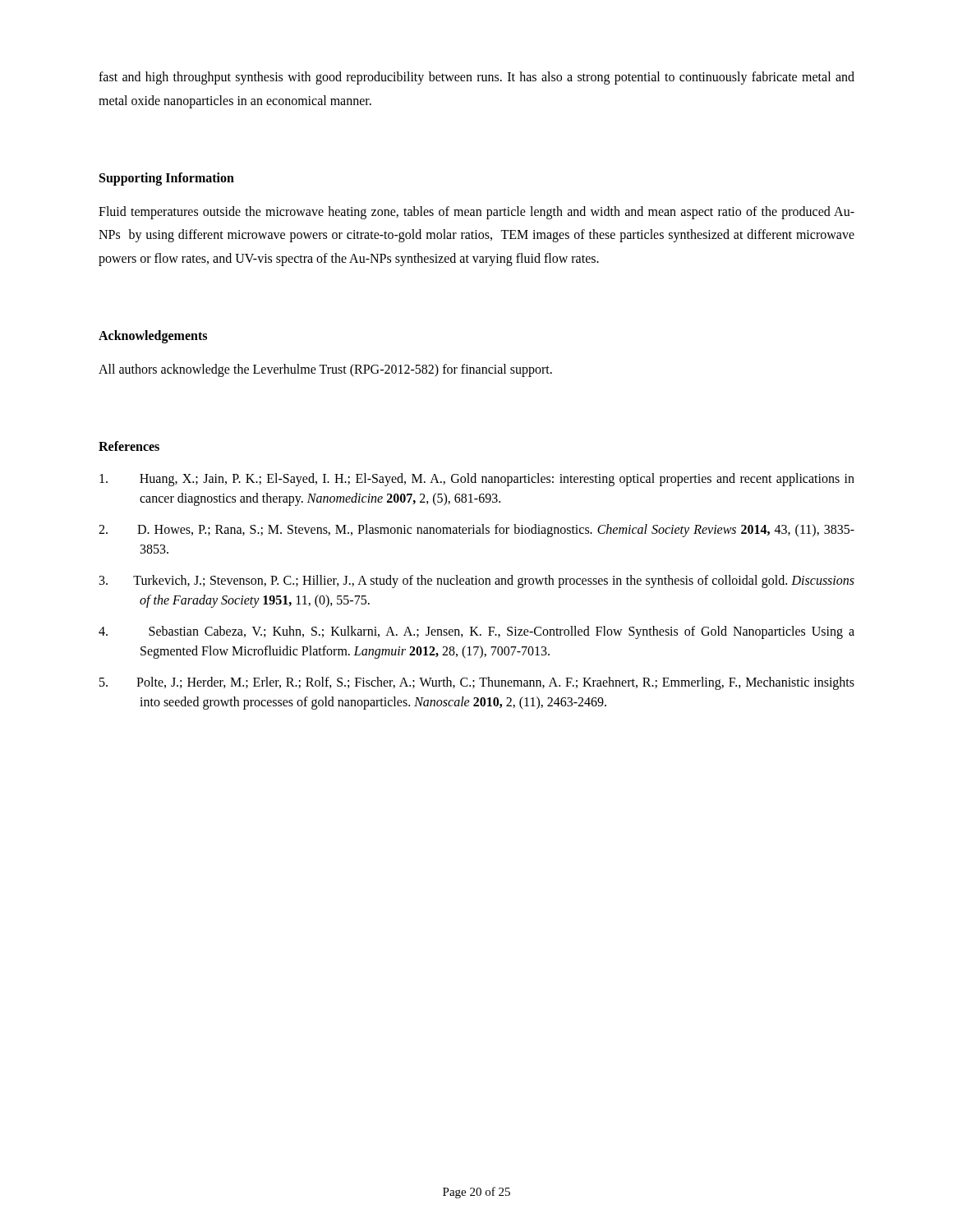Find the block on this page that starts "2. D. Howes, P.; Rana, S.;"

[x=476, y=539]
